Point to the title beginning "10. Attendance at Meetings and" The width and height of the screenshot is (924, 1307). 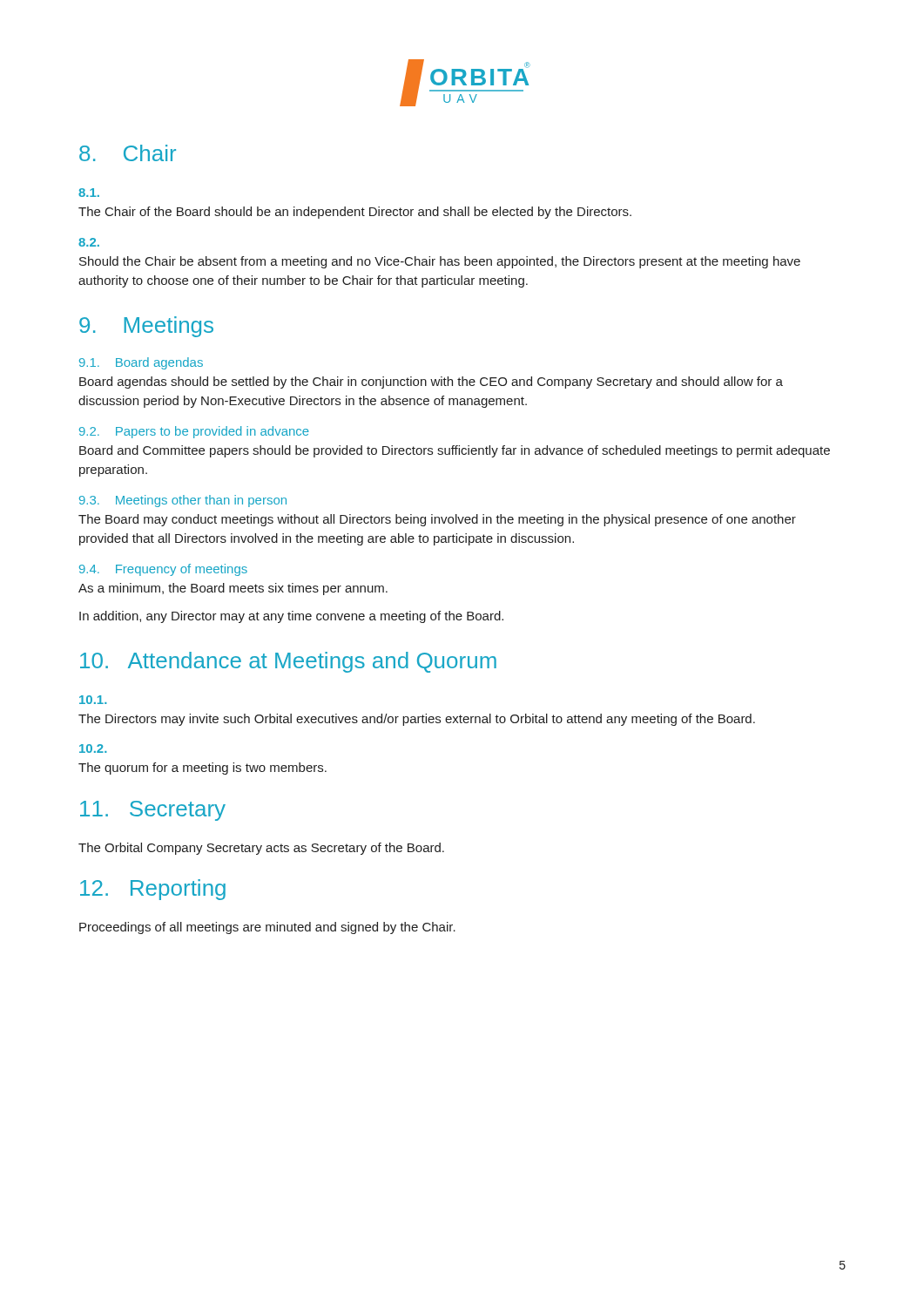[462, 660]
